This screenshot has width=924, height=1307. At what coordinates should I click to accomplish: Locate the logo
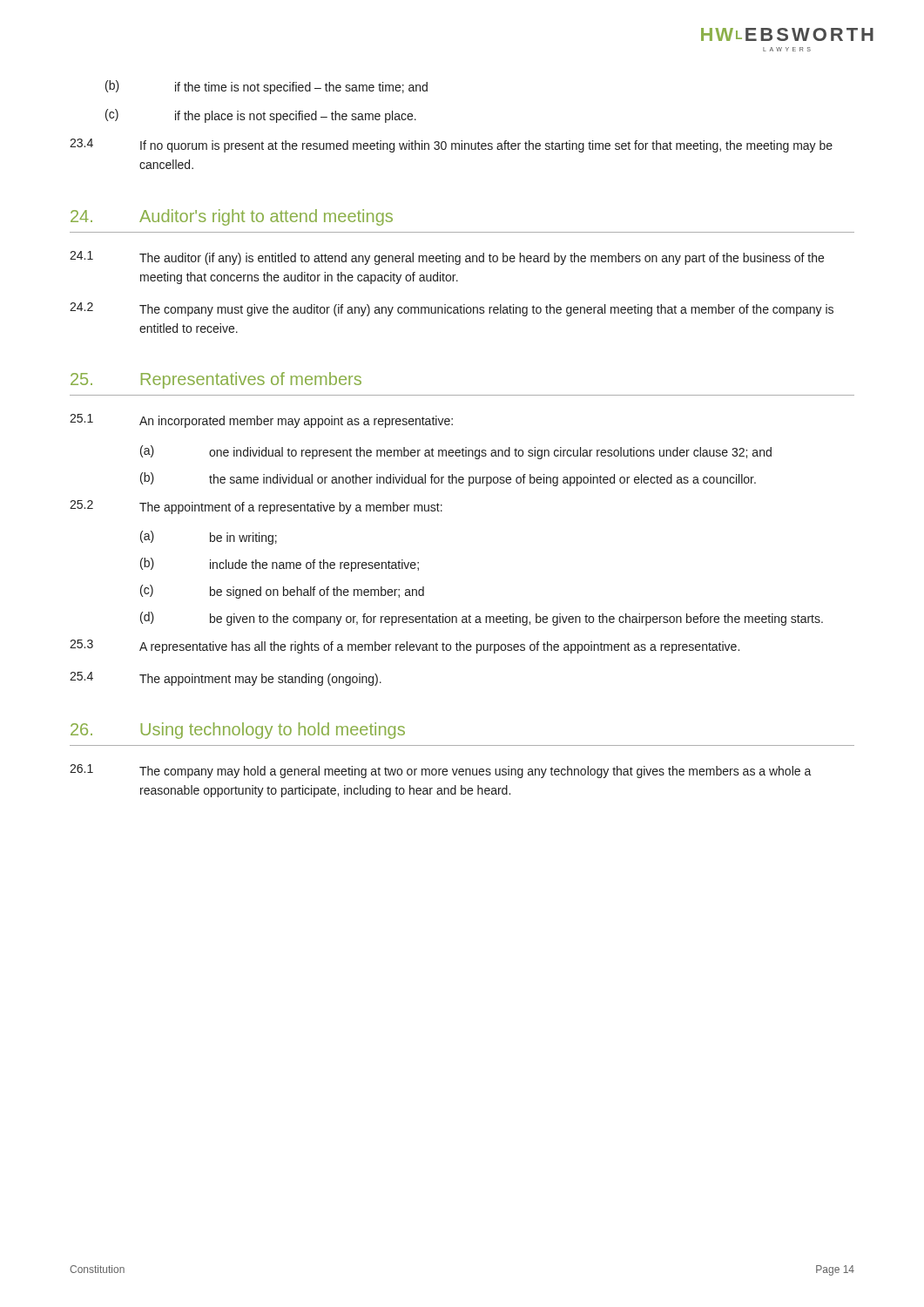pyautogui.click(x=788, y=38)
